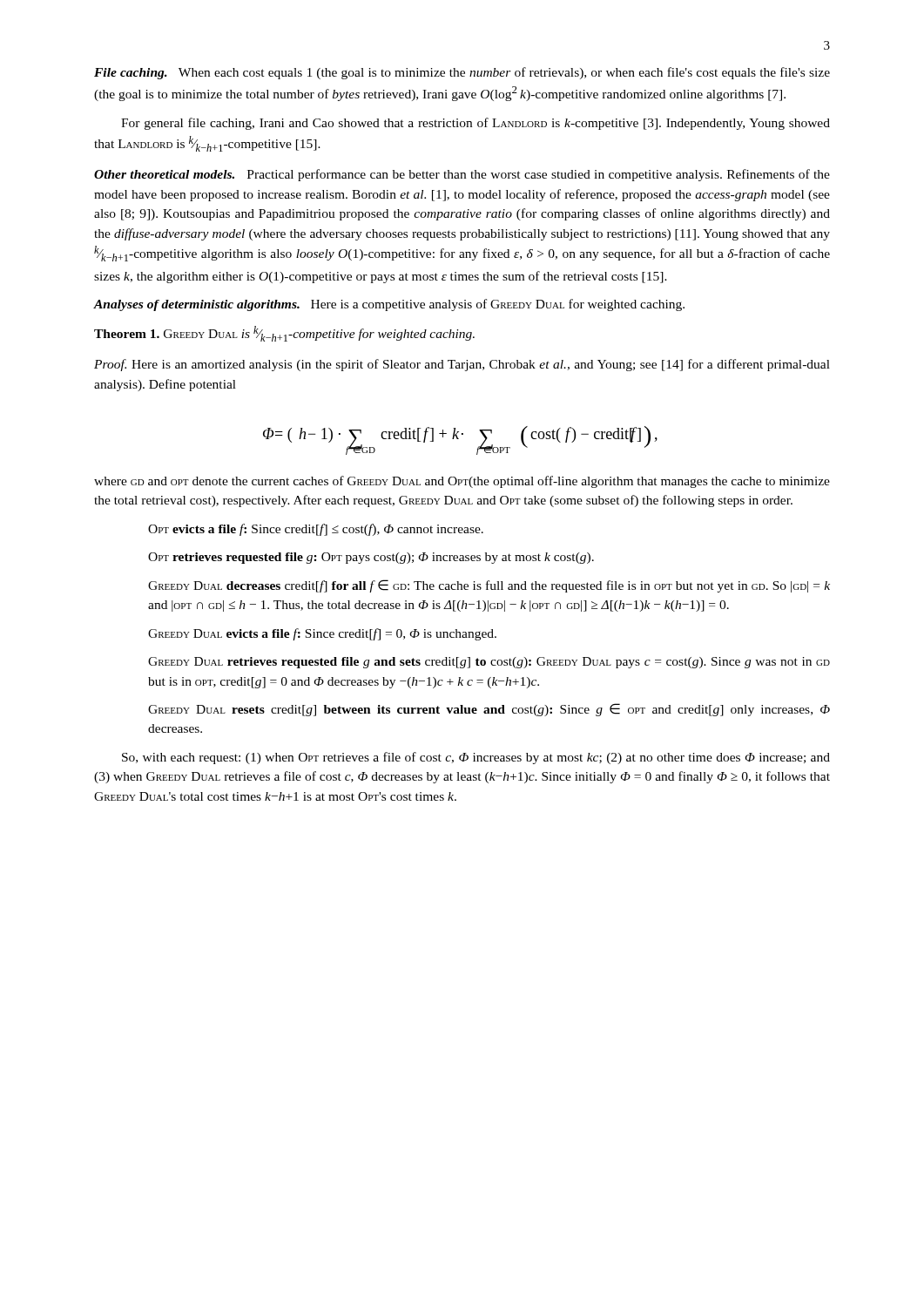Point to the region starting "Proof. Here is an amortized"
The width and height of the screenshot is (924, 1307).
(x=462, y=375)
